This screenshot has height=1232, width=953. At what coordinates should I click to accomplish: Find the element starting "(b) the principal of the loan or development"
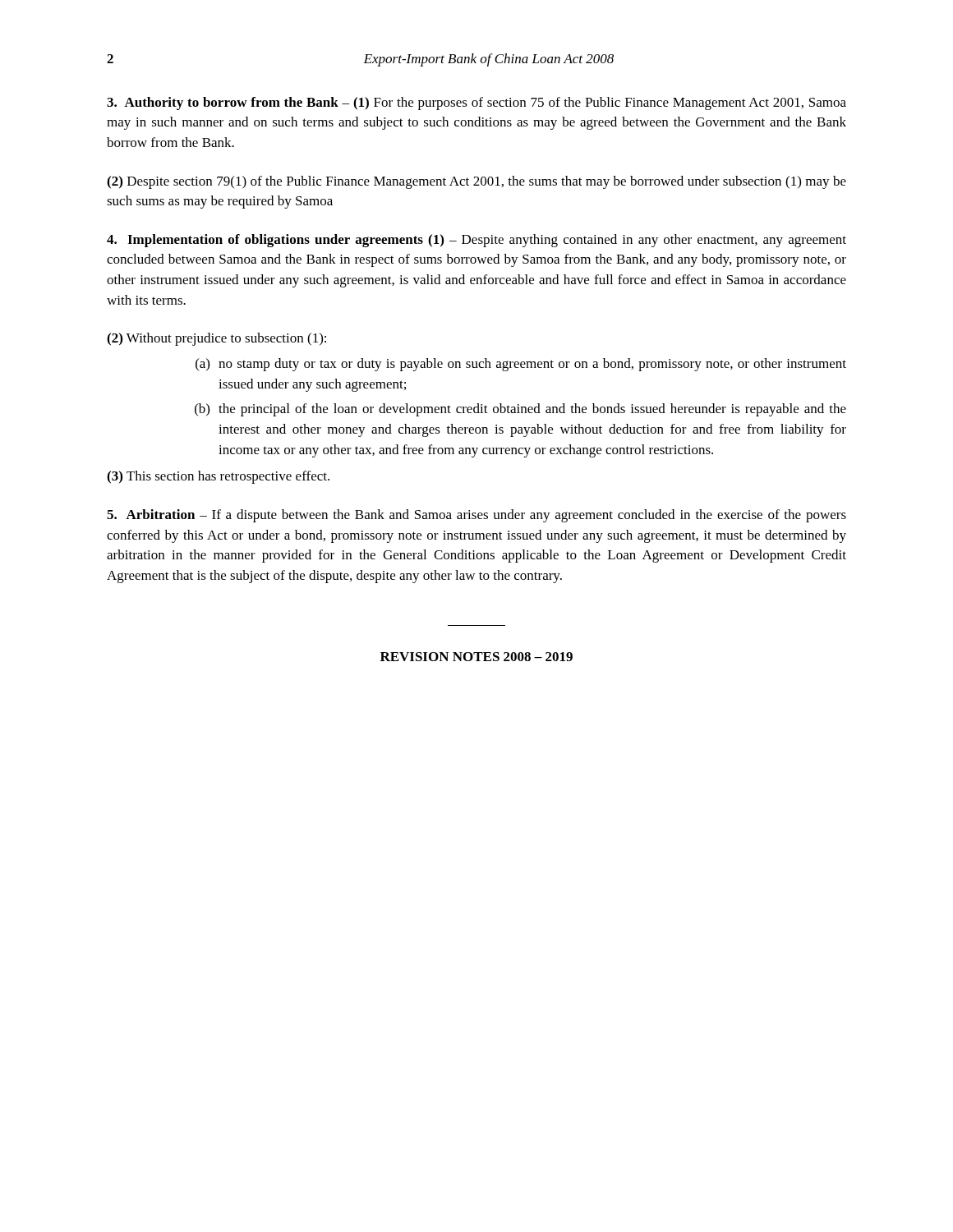(509, 430)
